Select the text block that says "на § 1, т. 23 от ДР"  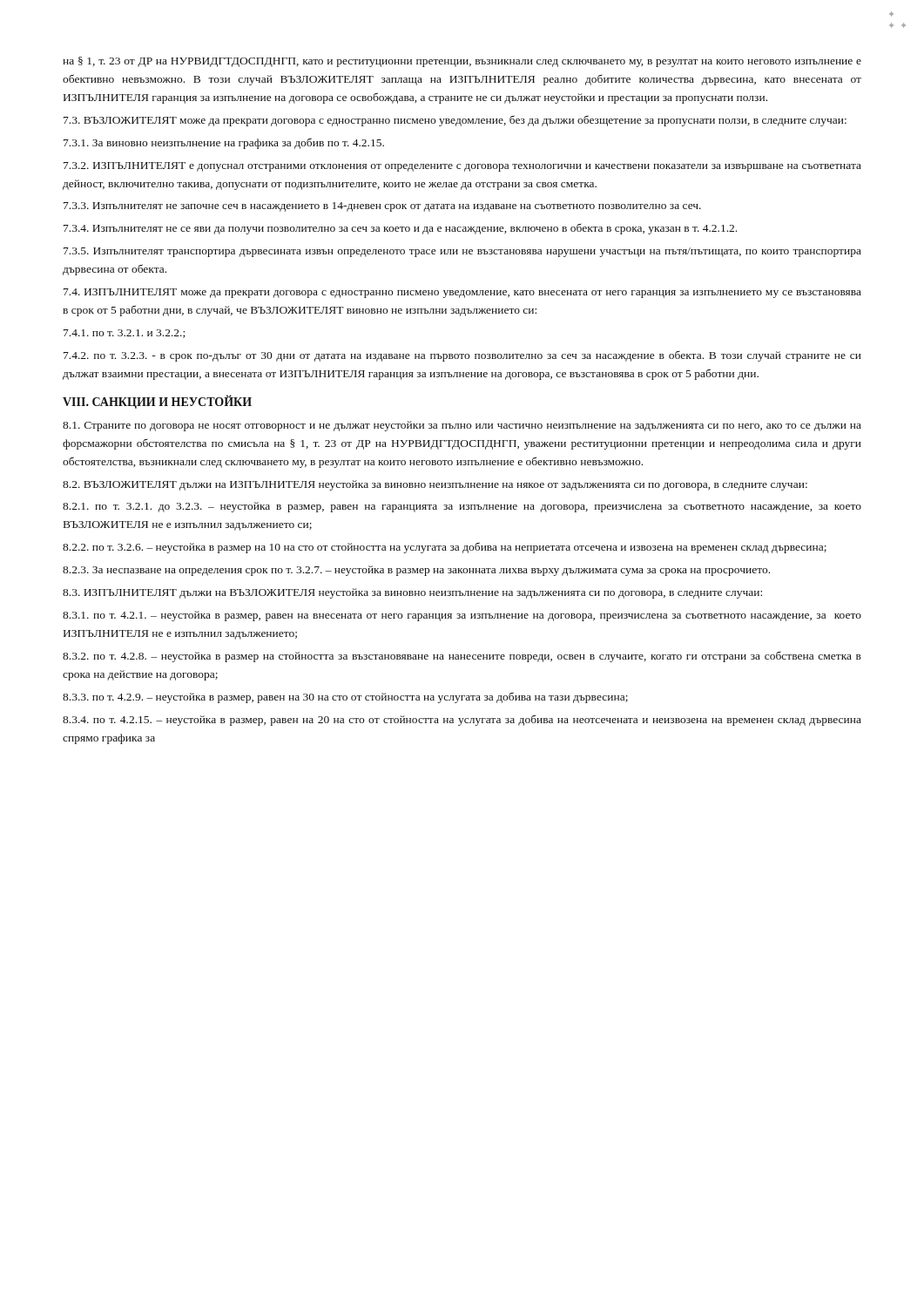pos(462,79)
